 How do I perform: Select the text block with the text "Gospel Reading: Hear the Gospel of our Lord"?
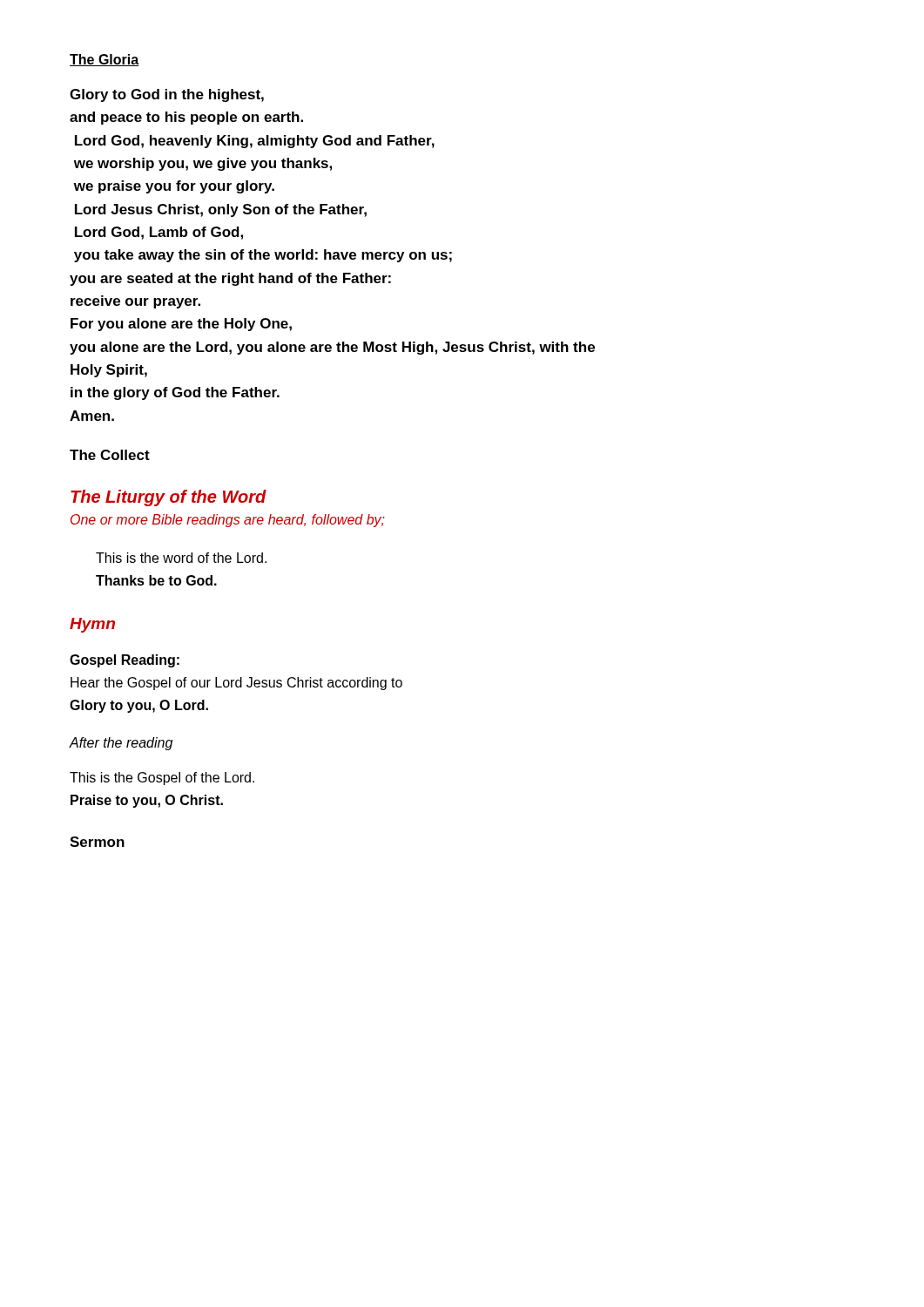pyautogui.click(x=236, y=683)
